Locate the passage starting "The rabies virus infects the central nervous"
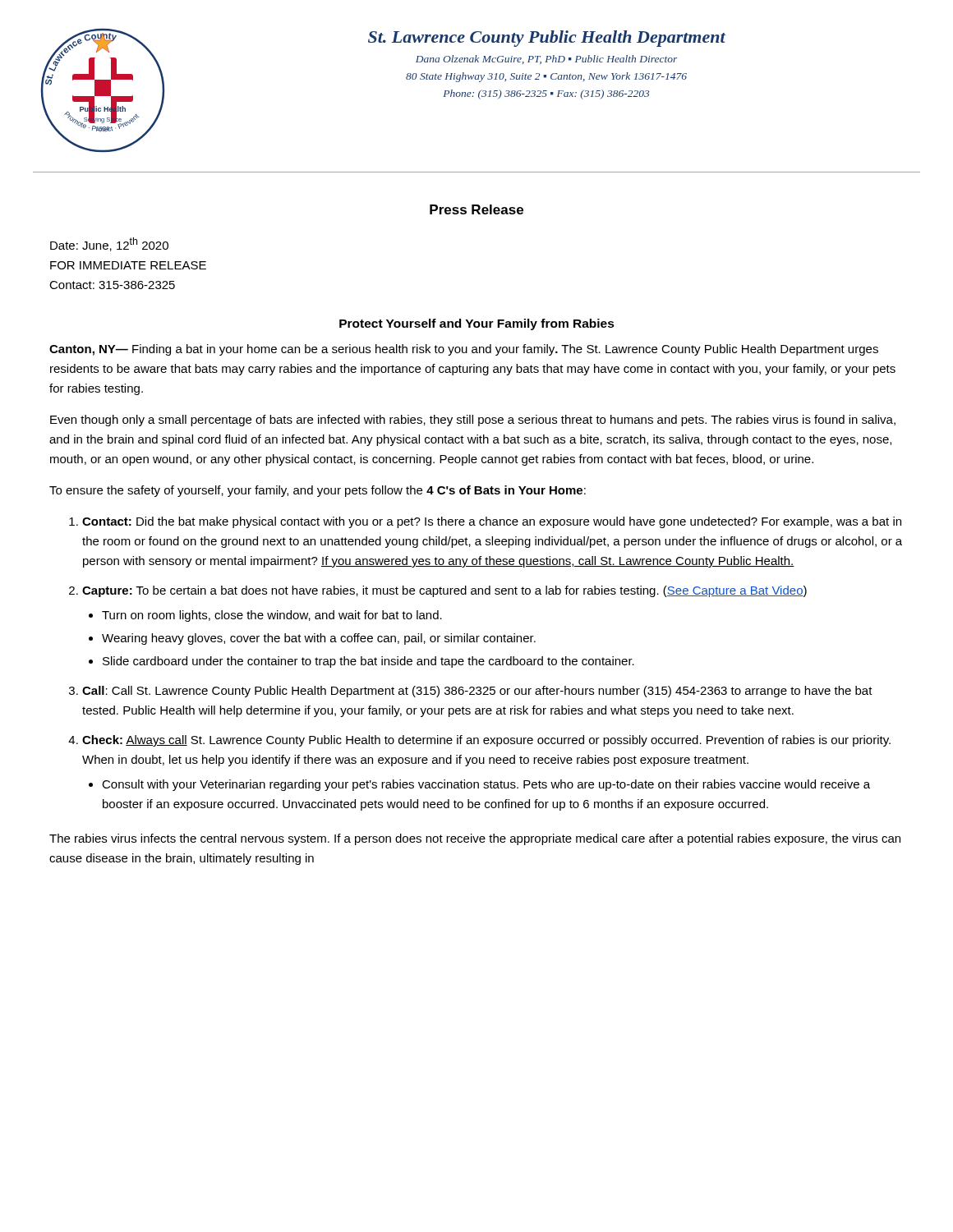This screenshot has height=1232, width=953. point(475,848)
